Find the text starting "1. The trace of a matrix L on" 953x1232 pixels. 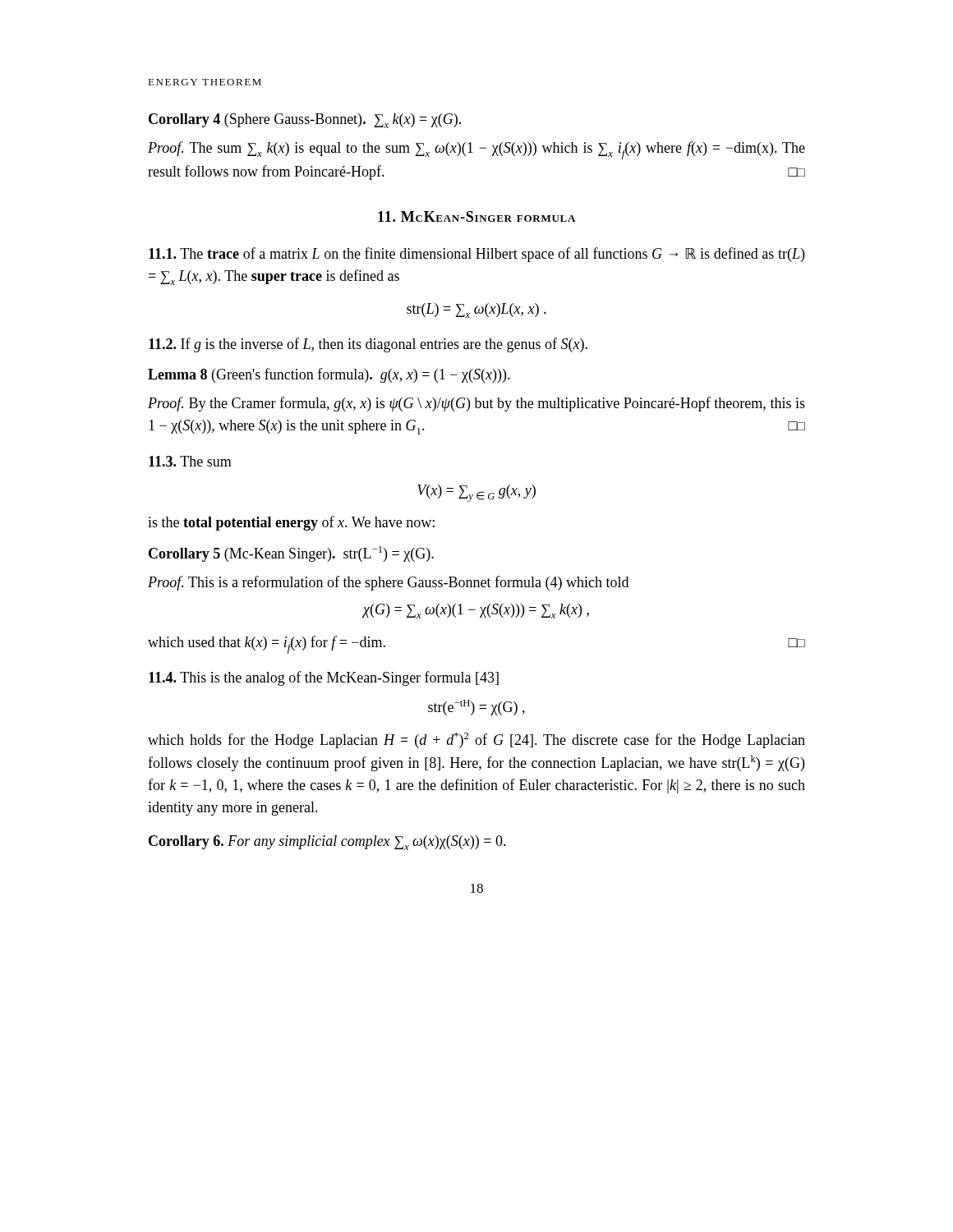click(476, 267)
